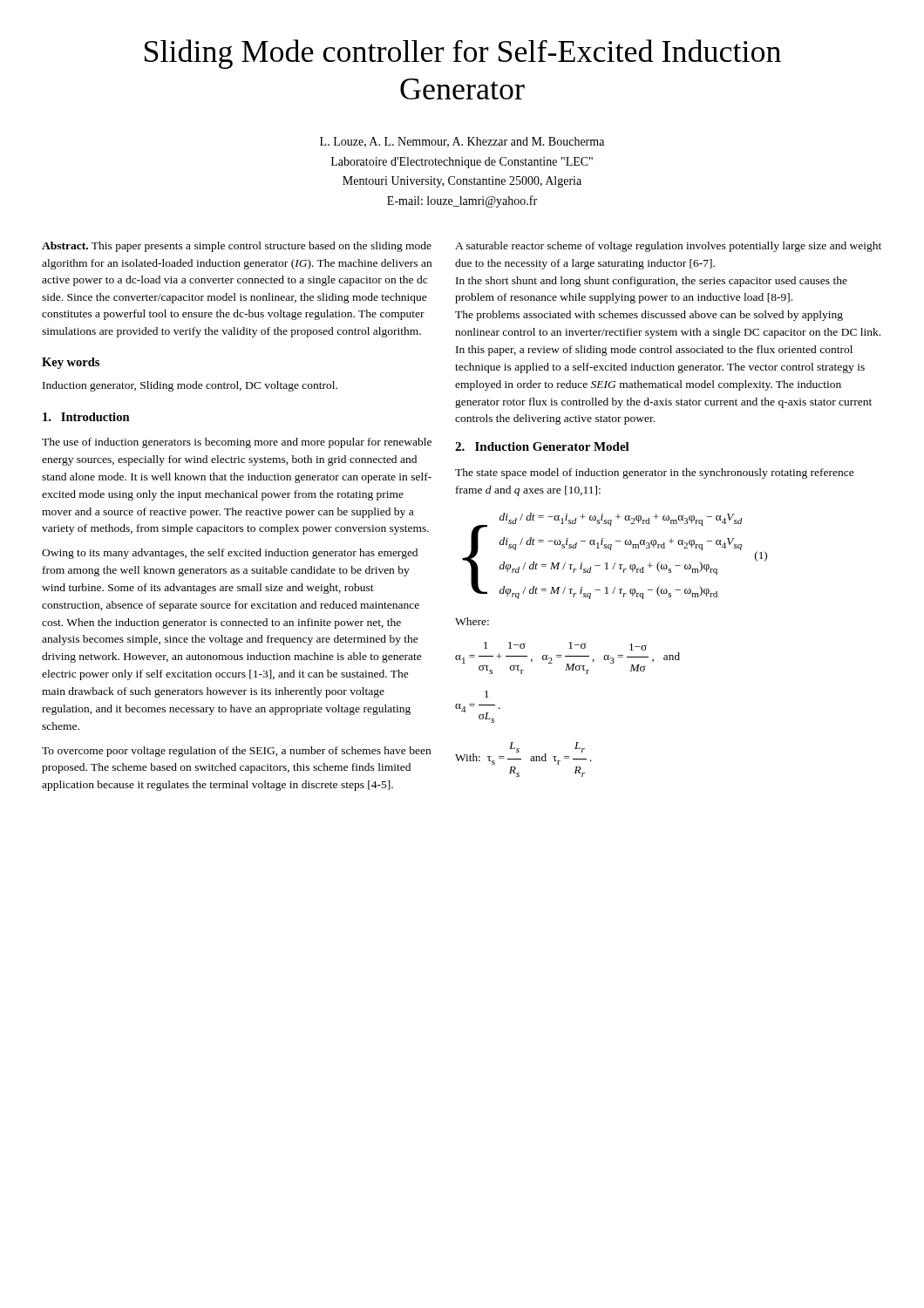Select the text starting "The use of induction"
Viewport: 924px width, 1308px height.
[x=237, y=485]
